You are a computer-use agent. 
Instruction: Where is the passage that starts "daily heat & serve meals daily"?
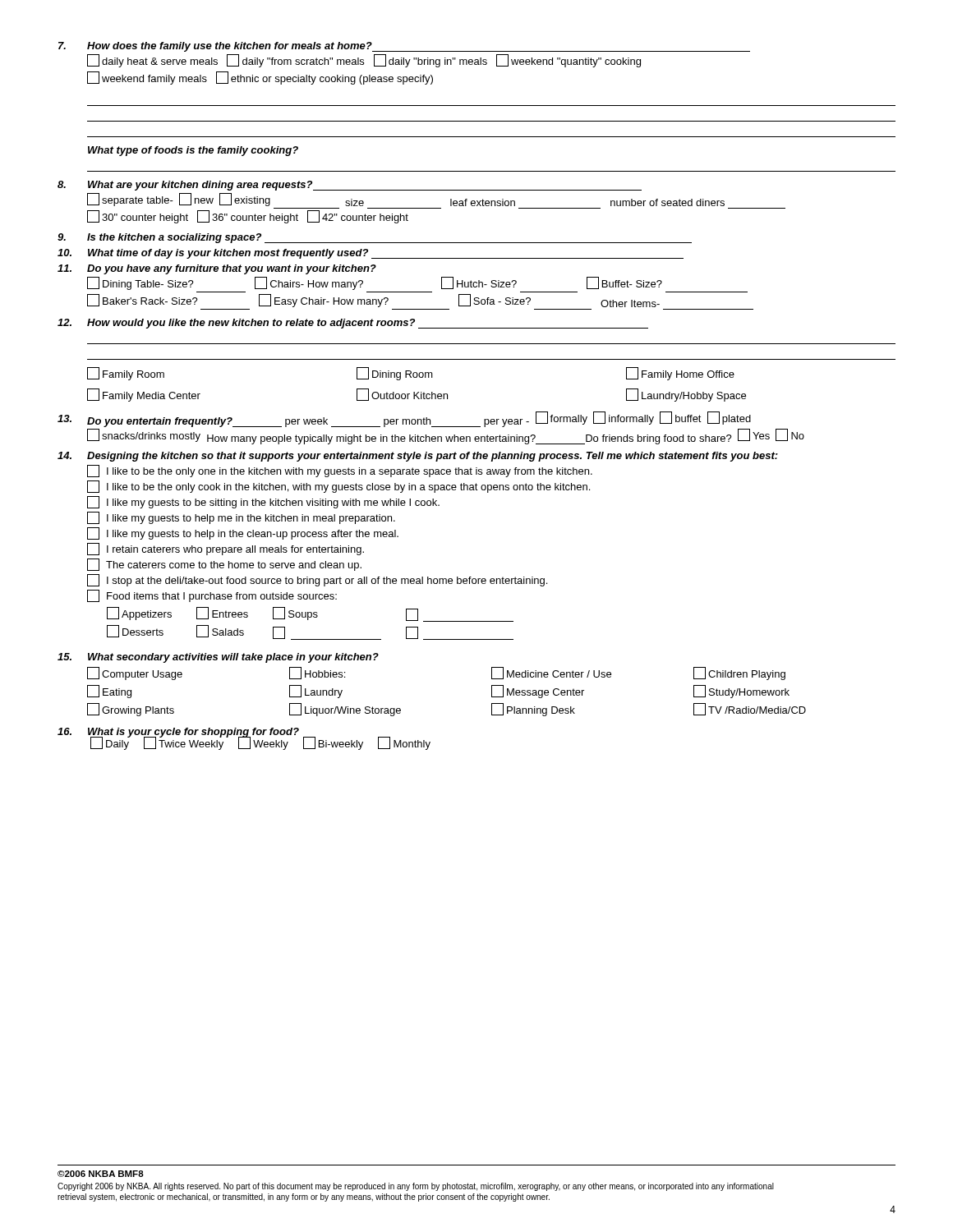tap(364, 62)
